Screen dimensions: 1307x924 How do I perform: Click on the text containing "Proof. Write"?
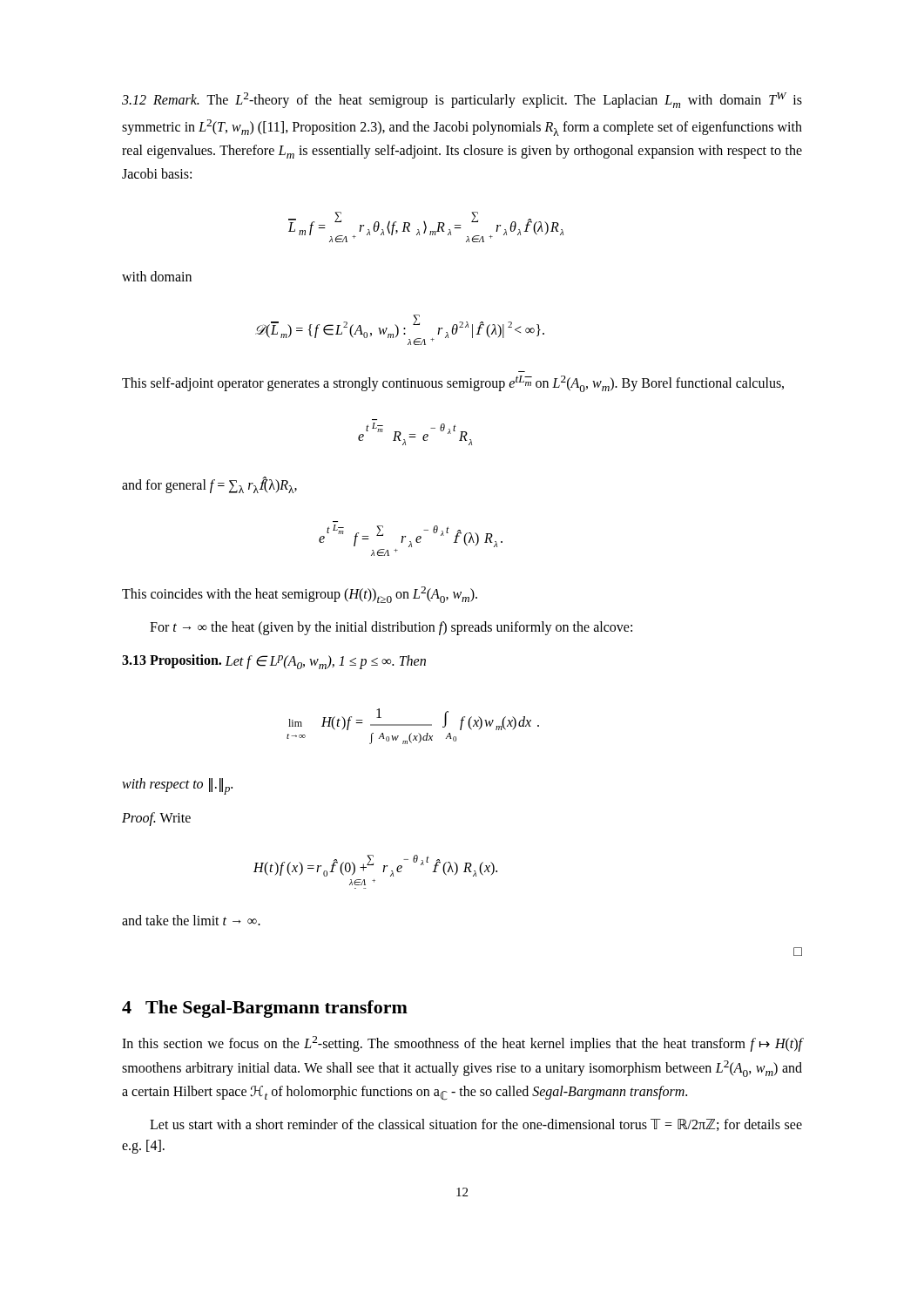(x=156, y=819)
